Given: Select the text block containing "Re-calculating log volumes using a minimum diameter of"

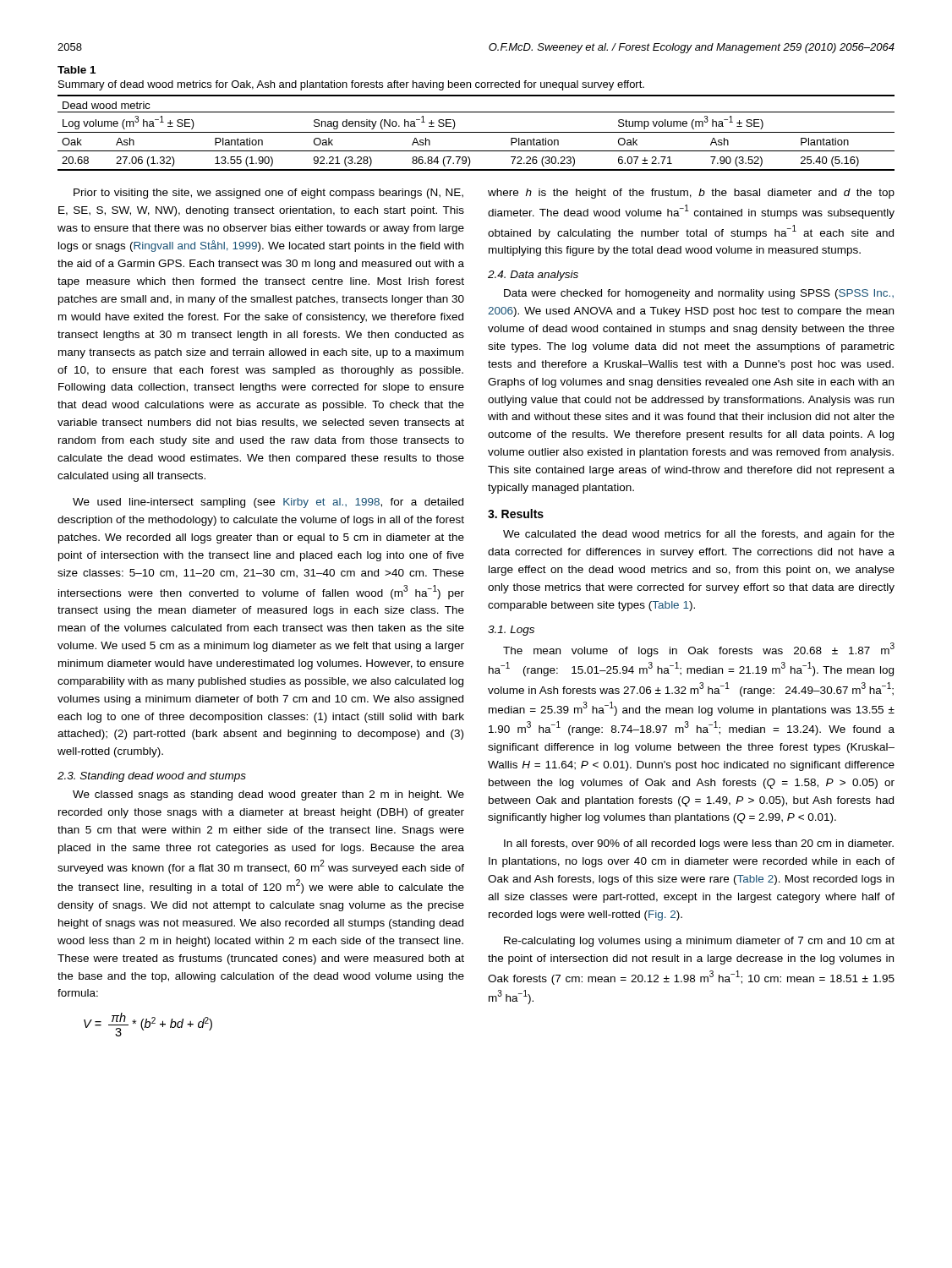Looking at the screenshot, I should 691,970.
